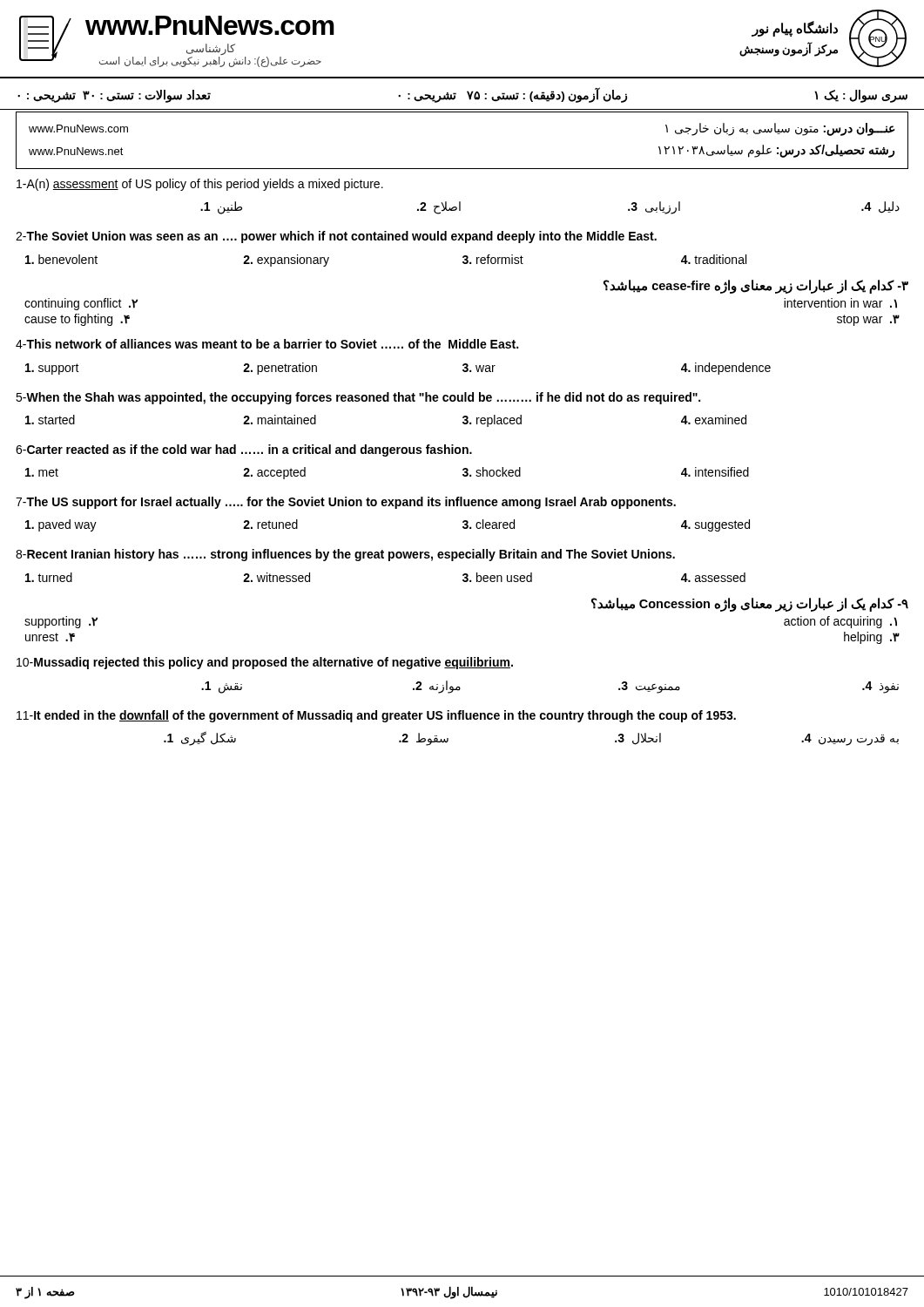Point to the passage starting "2-The Soviet Union was"
924x1307 pixels.
pyautogui.click(x=462, y=249)
